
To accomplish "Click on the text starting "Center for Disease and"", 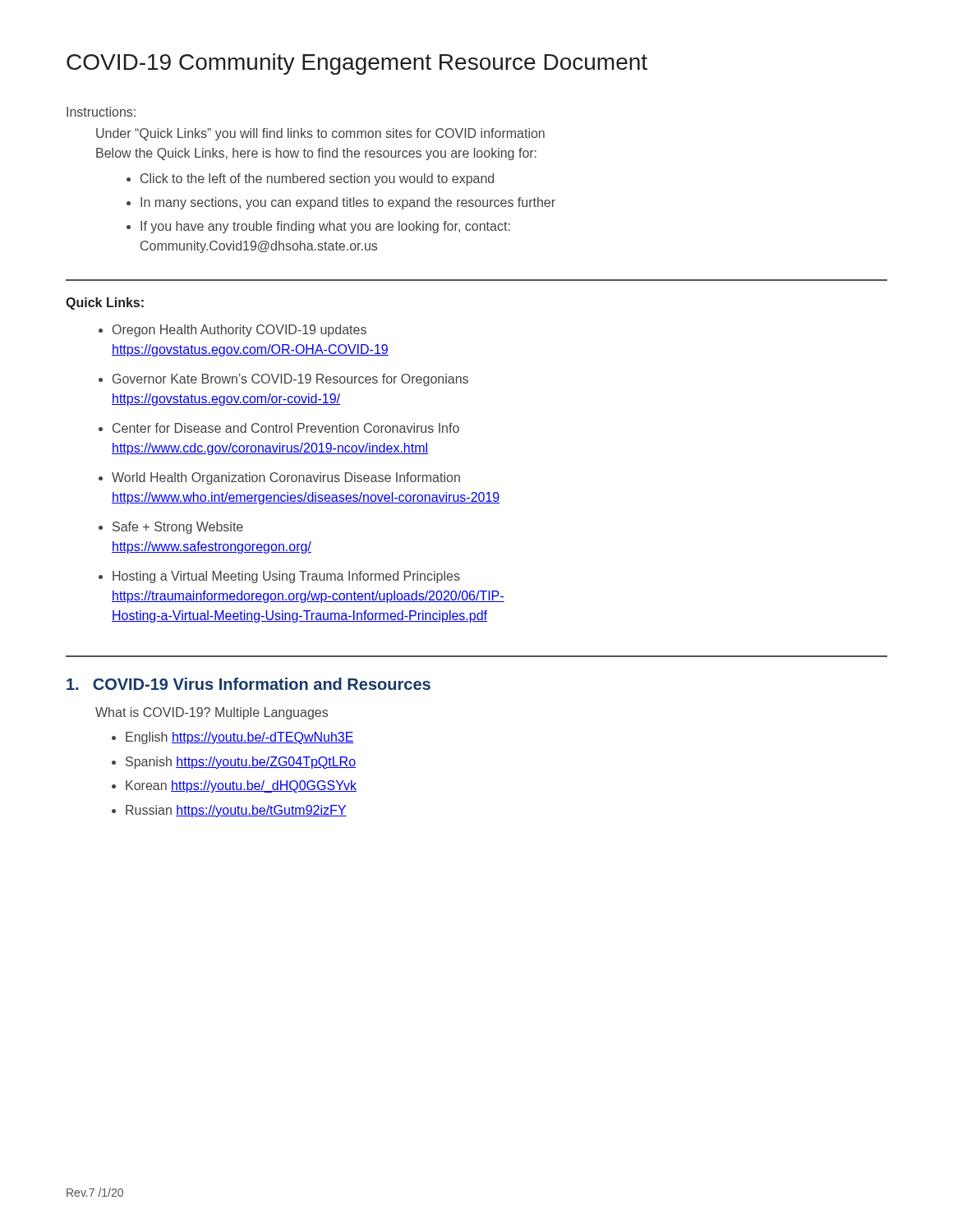I will (x=286, y=438).
